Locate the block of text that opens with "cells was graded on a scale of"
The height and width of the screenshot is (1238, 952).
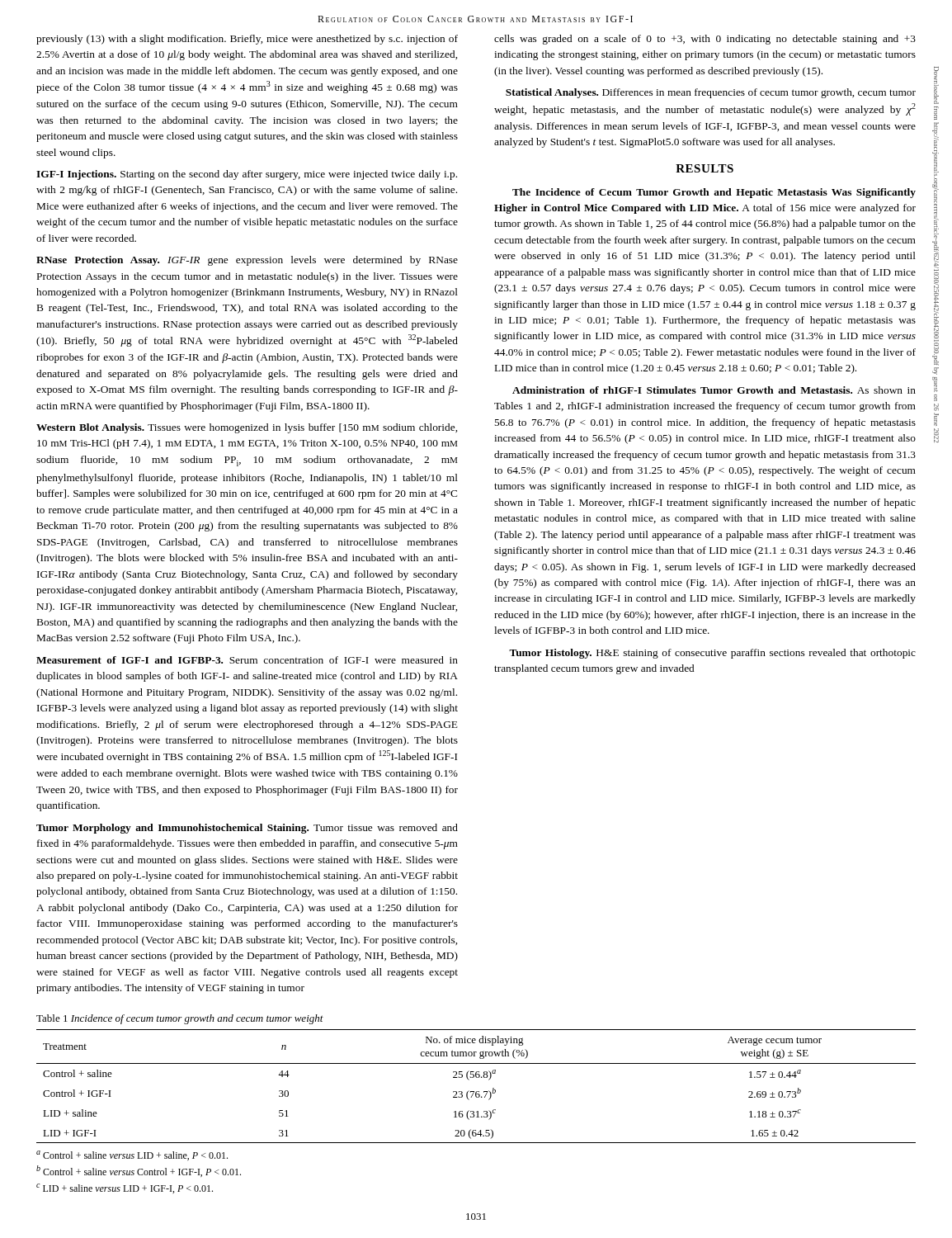pyautogui.click(x=705, y=54)
